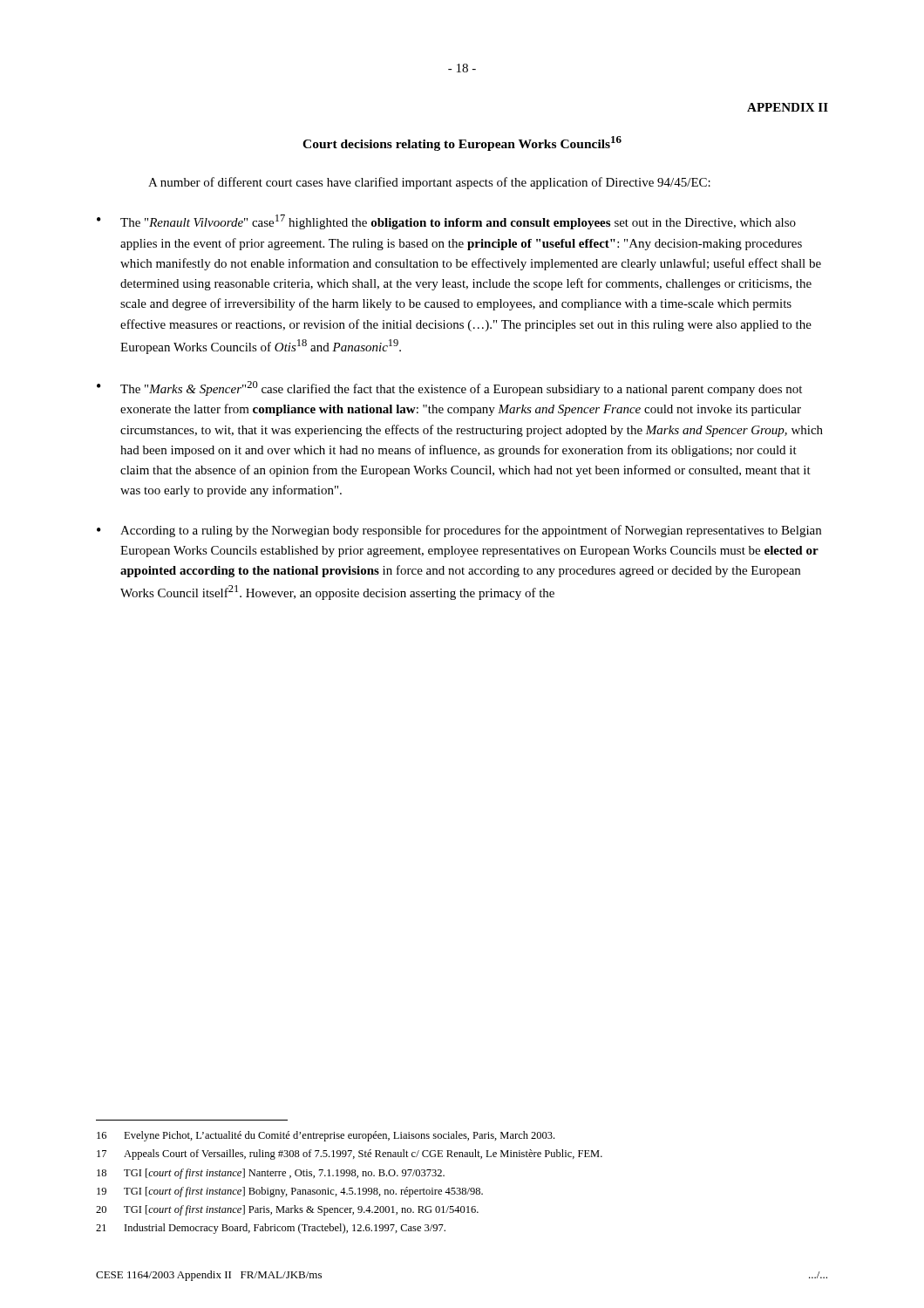Locate the block of text that opens with "19 TGI [court of first"
Image resolution: width=924 pixels, height=1308 pixels.
pos(462,1191)
